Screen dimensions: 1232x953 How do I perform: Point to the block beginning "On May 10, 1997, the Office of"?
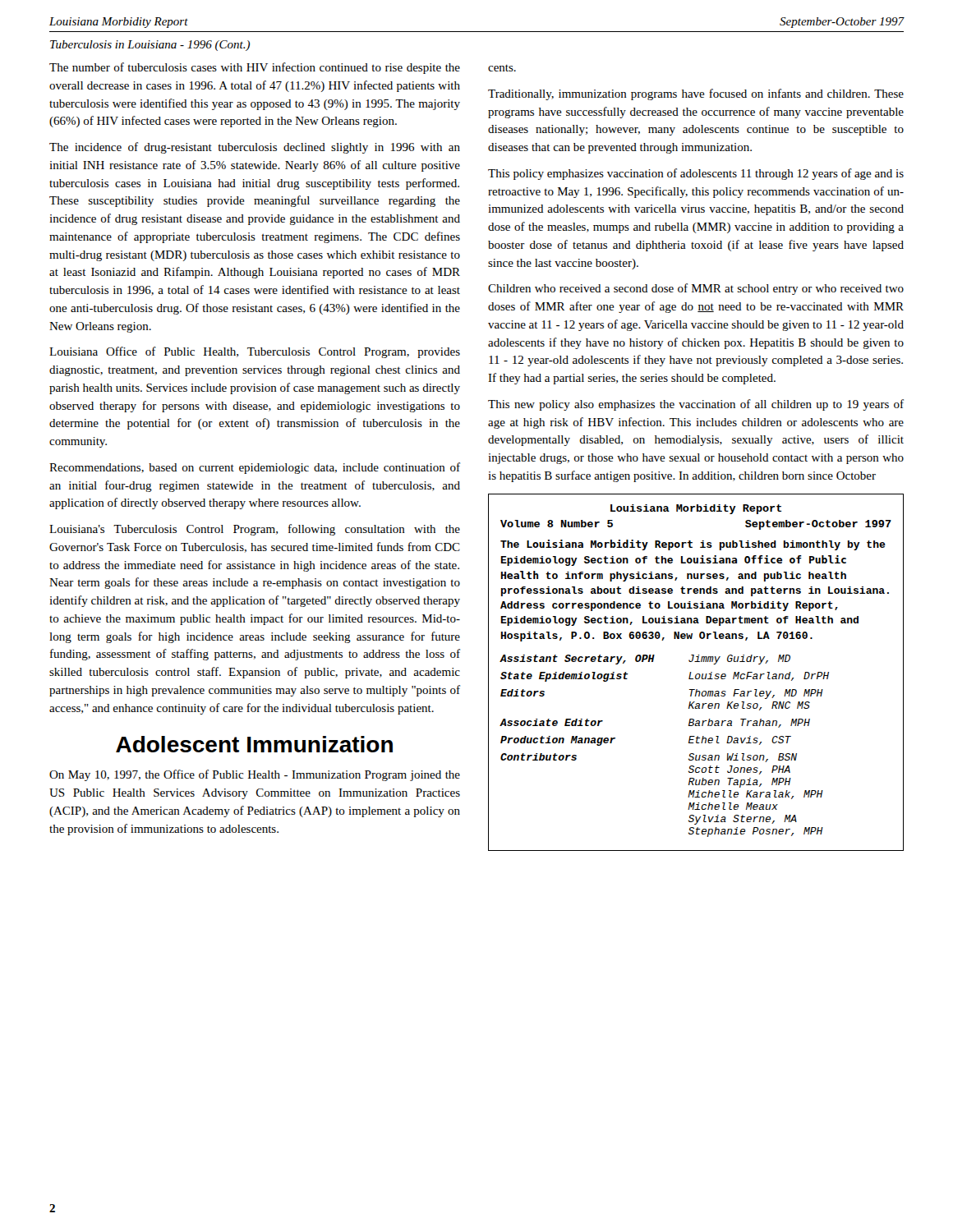point(255,802)
